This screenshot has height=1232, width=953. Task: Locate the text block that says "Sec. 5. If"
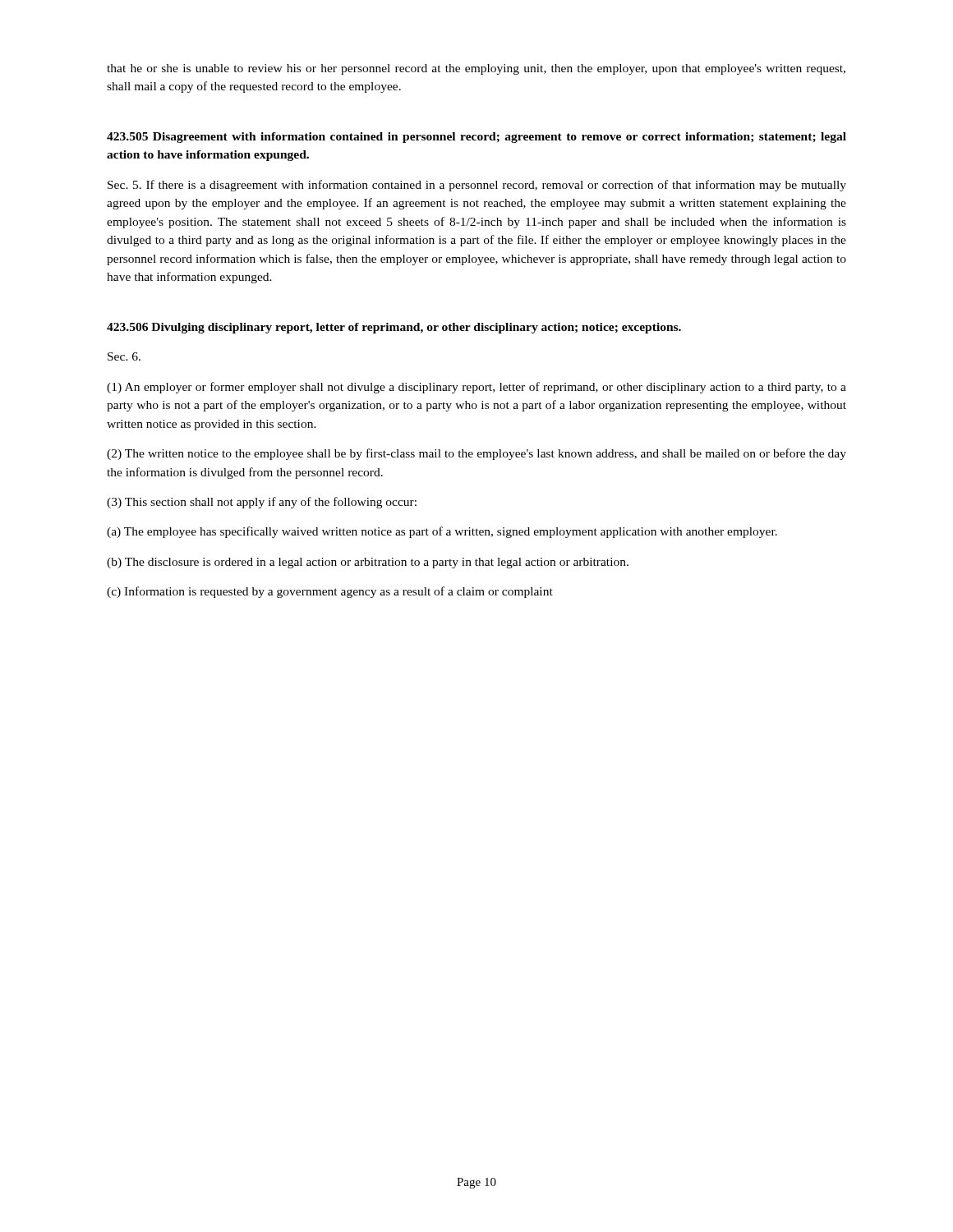point(476,230)
